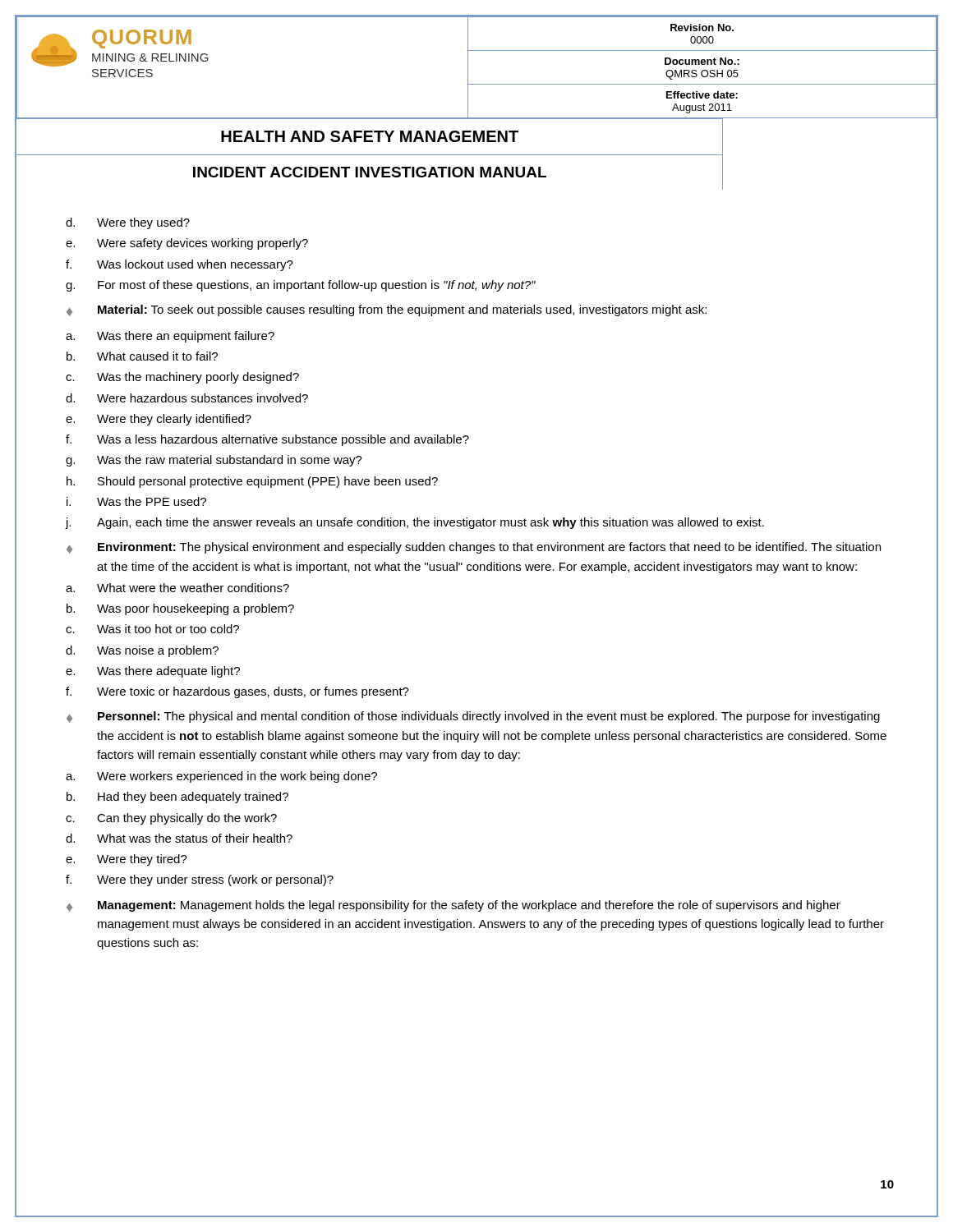Locate the block of text that opens with "c. Was it too hot"
Viewport: 953px width, 1232px height.
152,629
